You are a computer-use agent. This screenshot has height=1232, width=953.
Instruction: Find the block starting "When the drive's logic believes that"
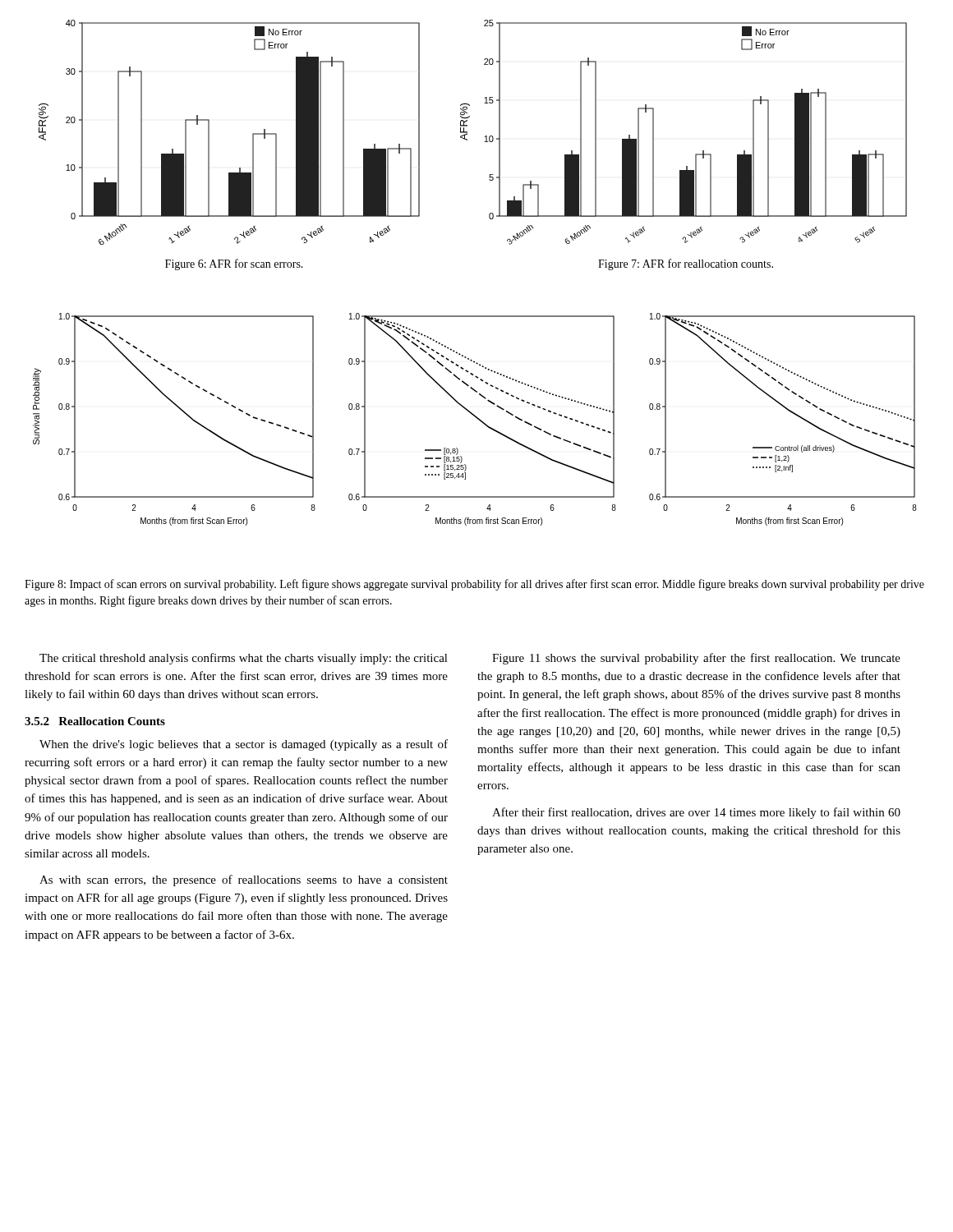[236, 799]
